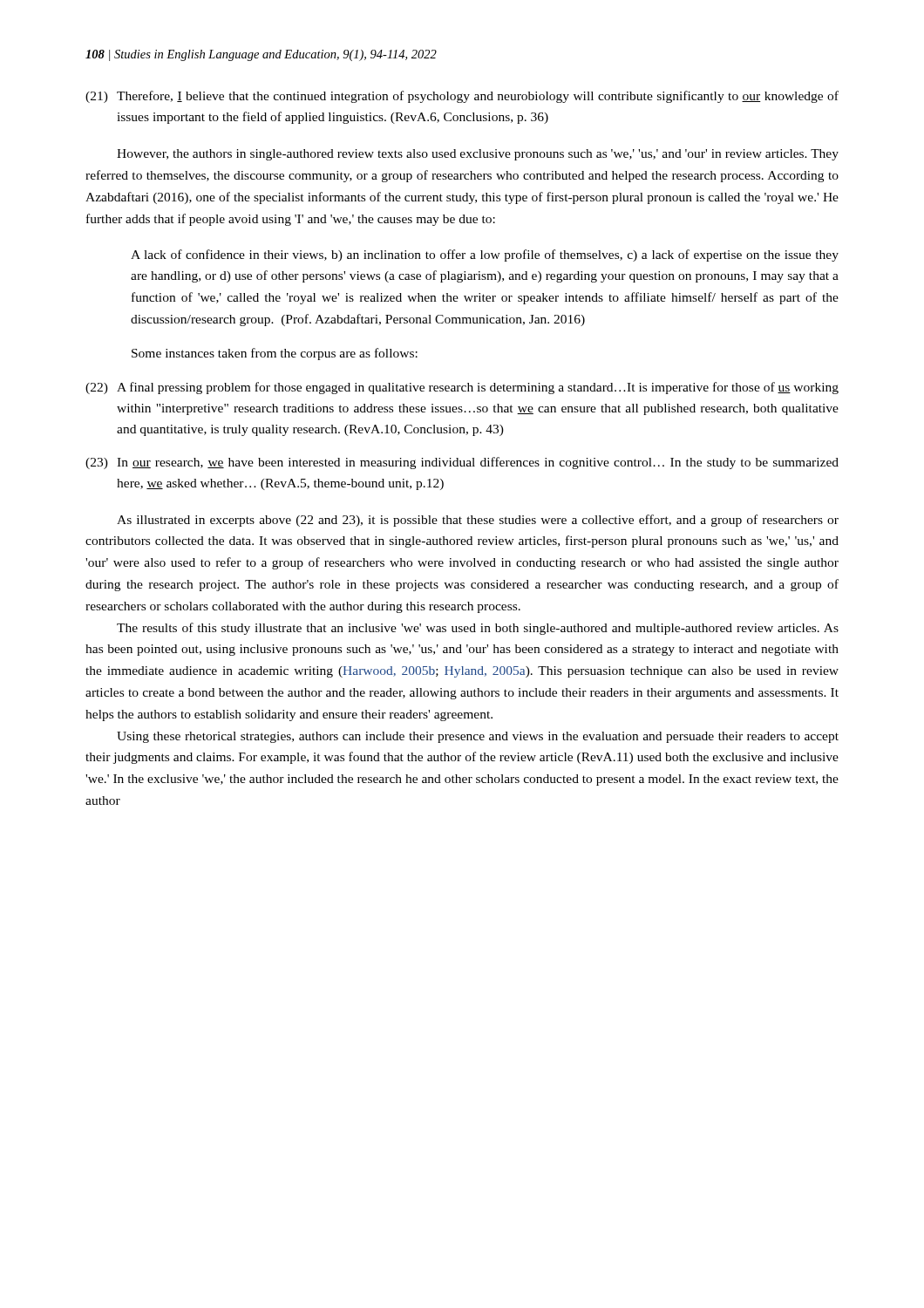924x1308 pixels.
Task: Locate the text block with the text "Some instances taken from the corpus"
Action: click(274, 352)
